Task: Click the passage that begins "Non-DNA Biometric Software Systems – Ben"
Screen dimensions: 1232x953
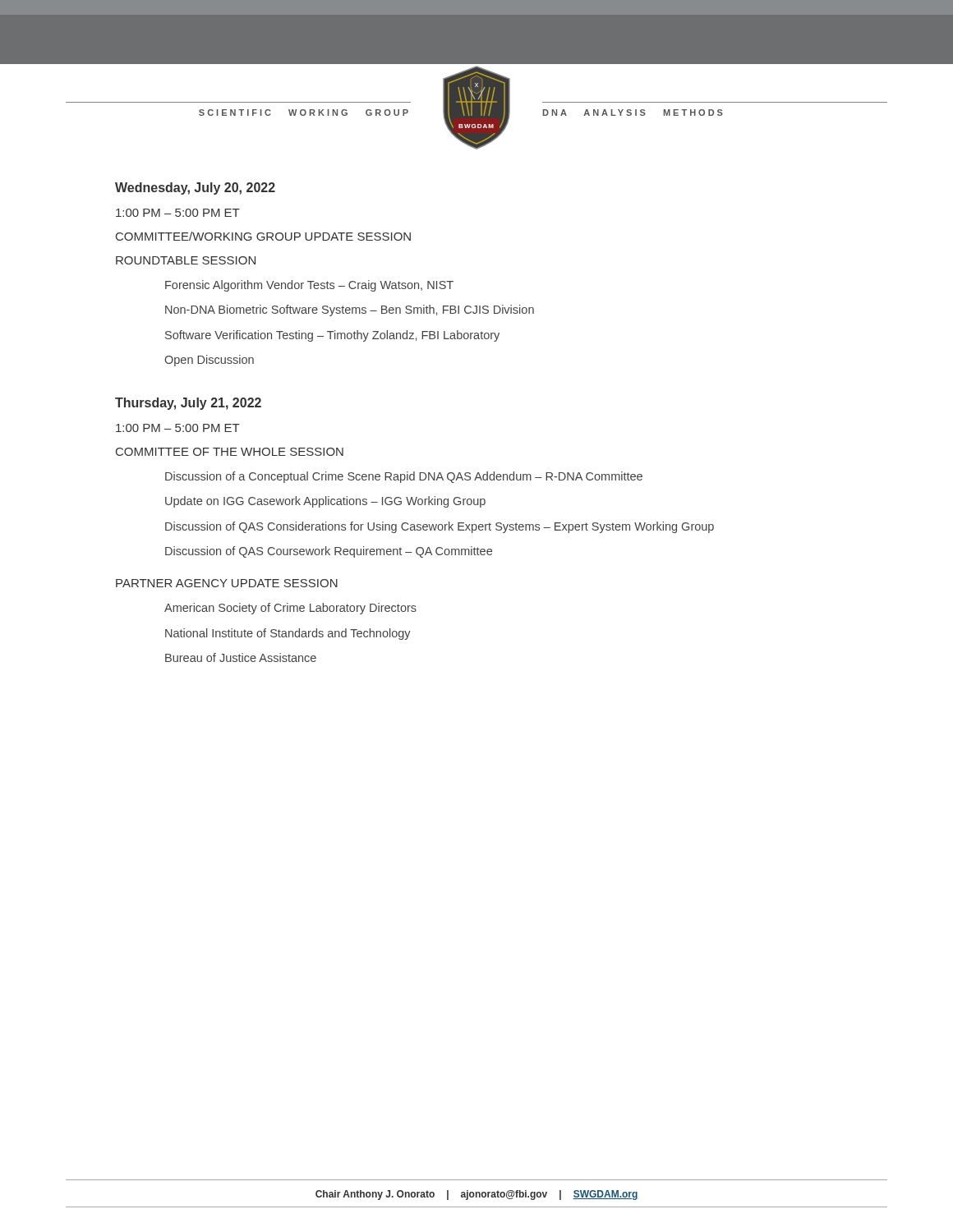Action: (349, 310)
